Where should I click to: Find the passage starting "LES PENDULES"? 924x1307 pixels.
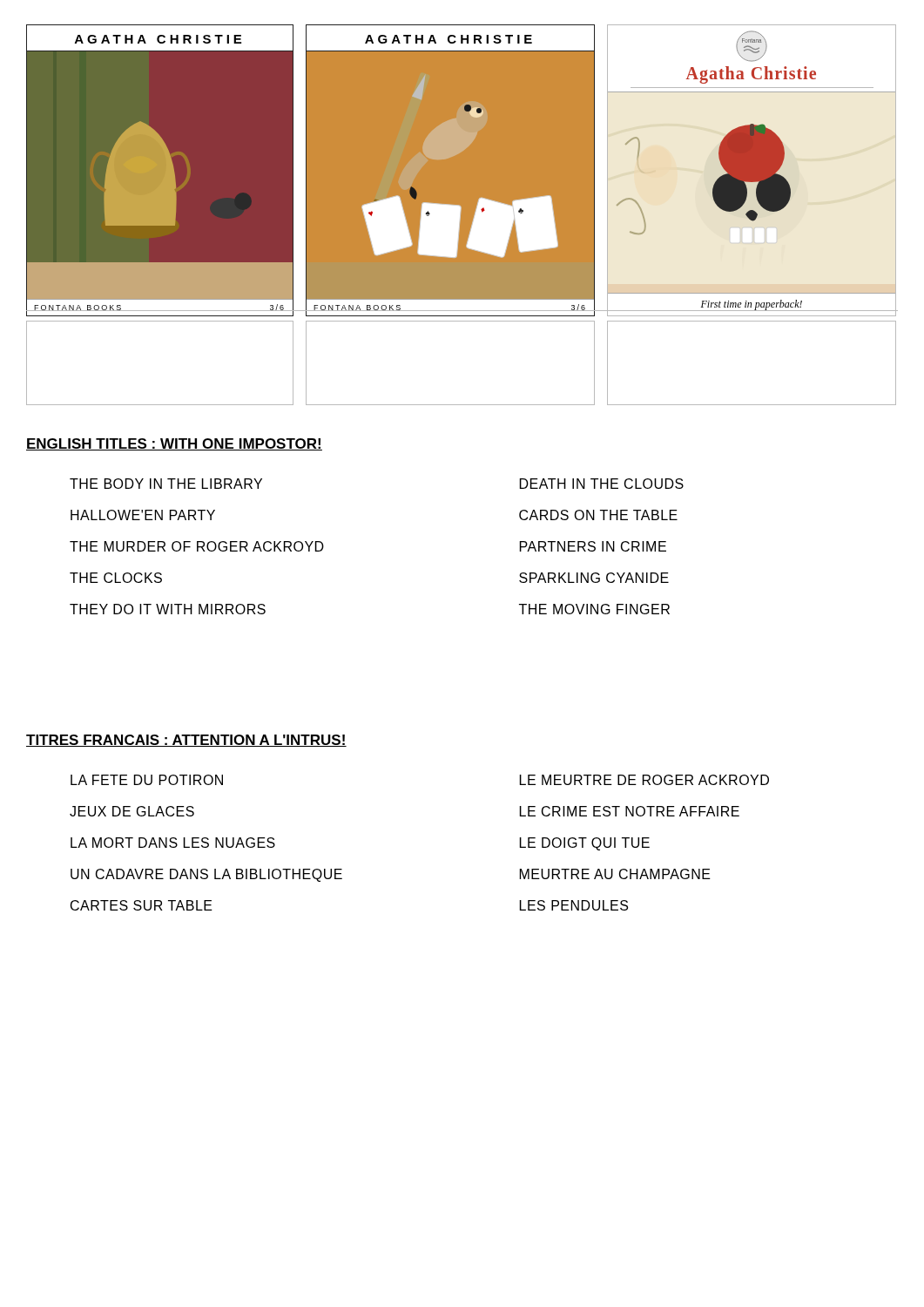coord(574,906)
